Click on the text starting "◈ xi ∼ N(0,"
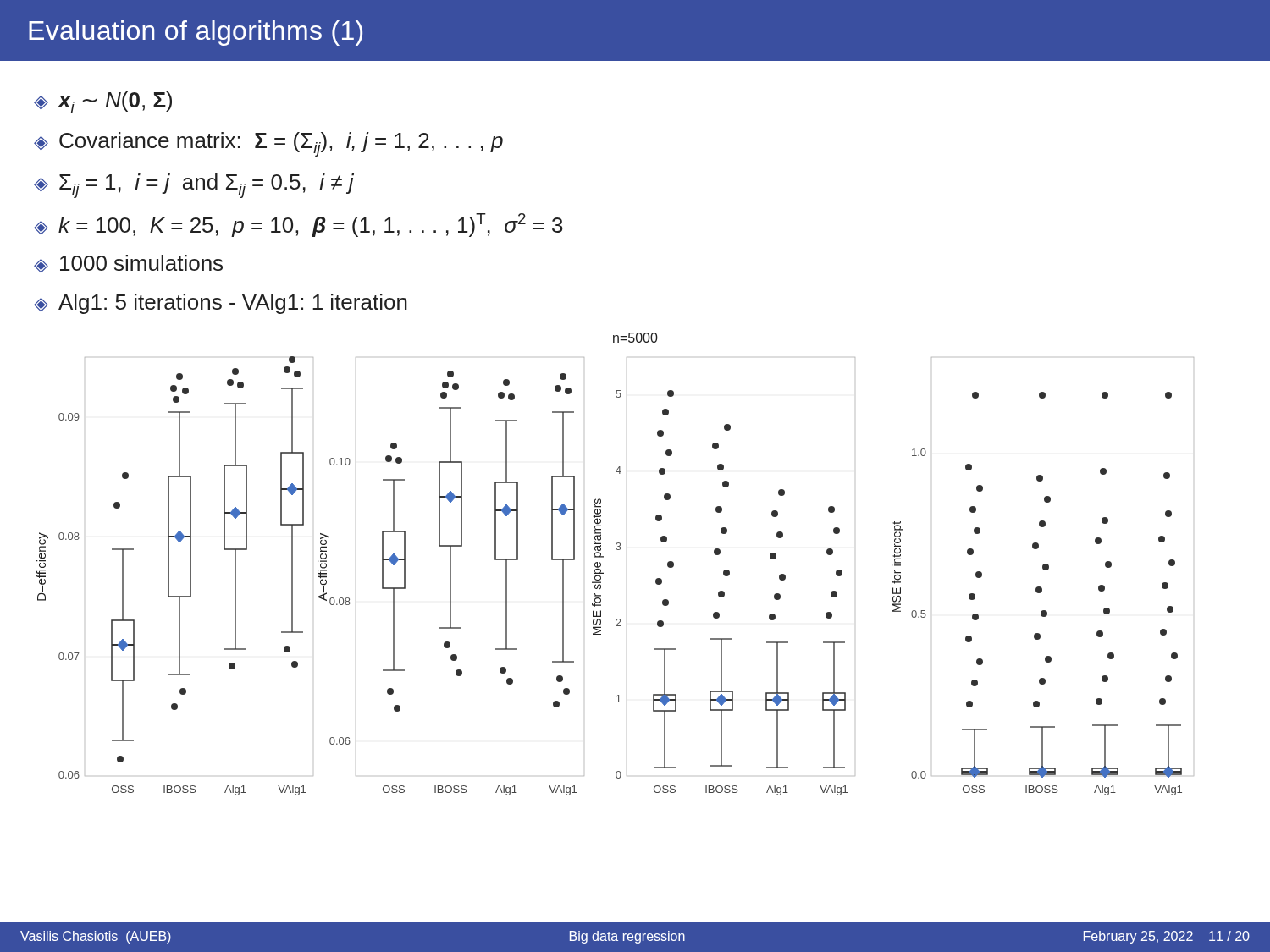The width and height of the screenshot is (1270, 952). 104,102
